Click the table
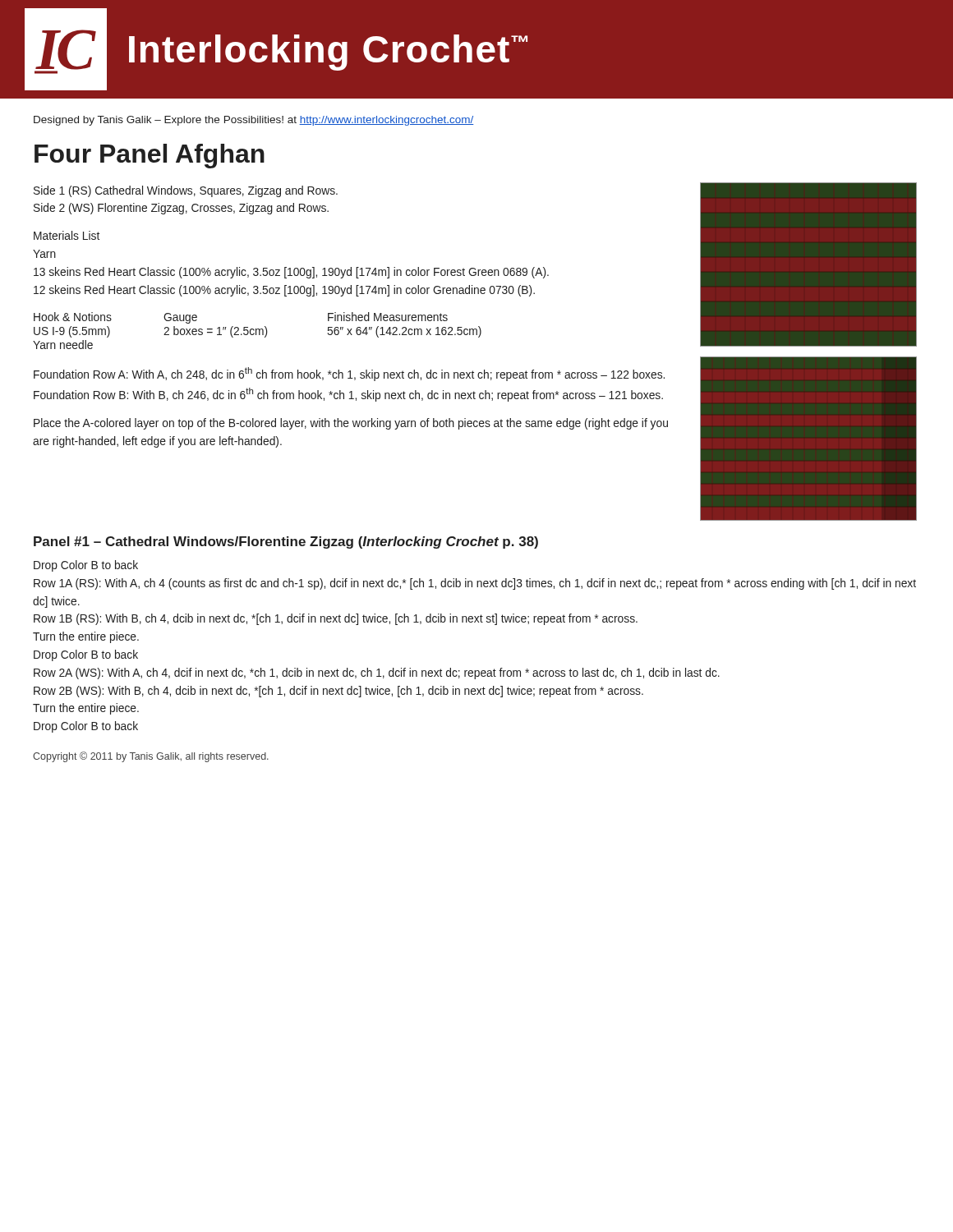953x1232 pixels. pos(358,332)
